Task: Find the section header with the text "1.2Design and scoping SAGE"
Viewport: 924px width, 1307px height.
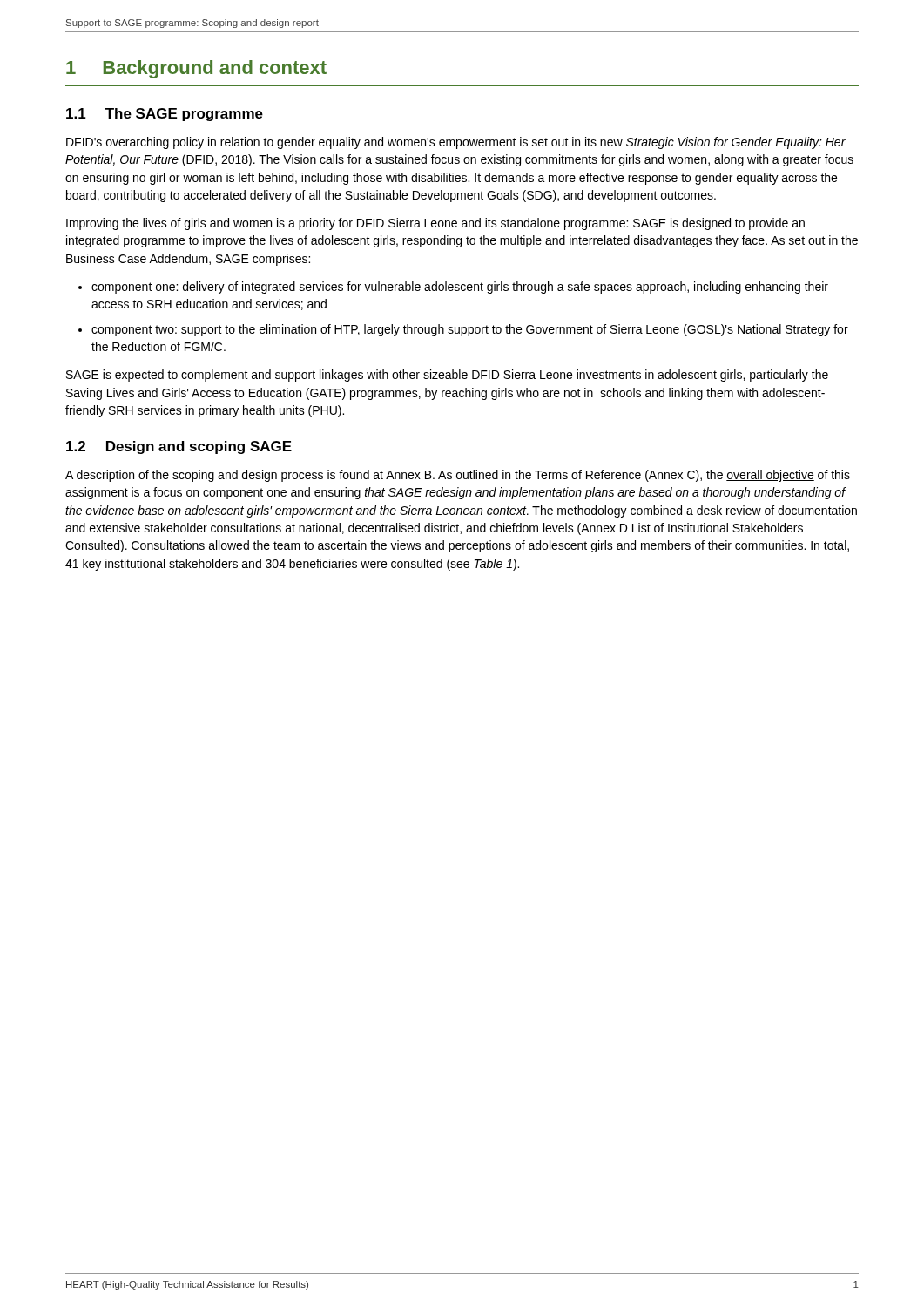Action: point(179,447)
